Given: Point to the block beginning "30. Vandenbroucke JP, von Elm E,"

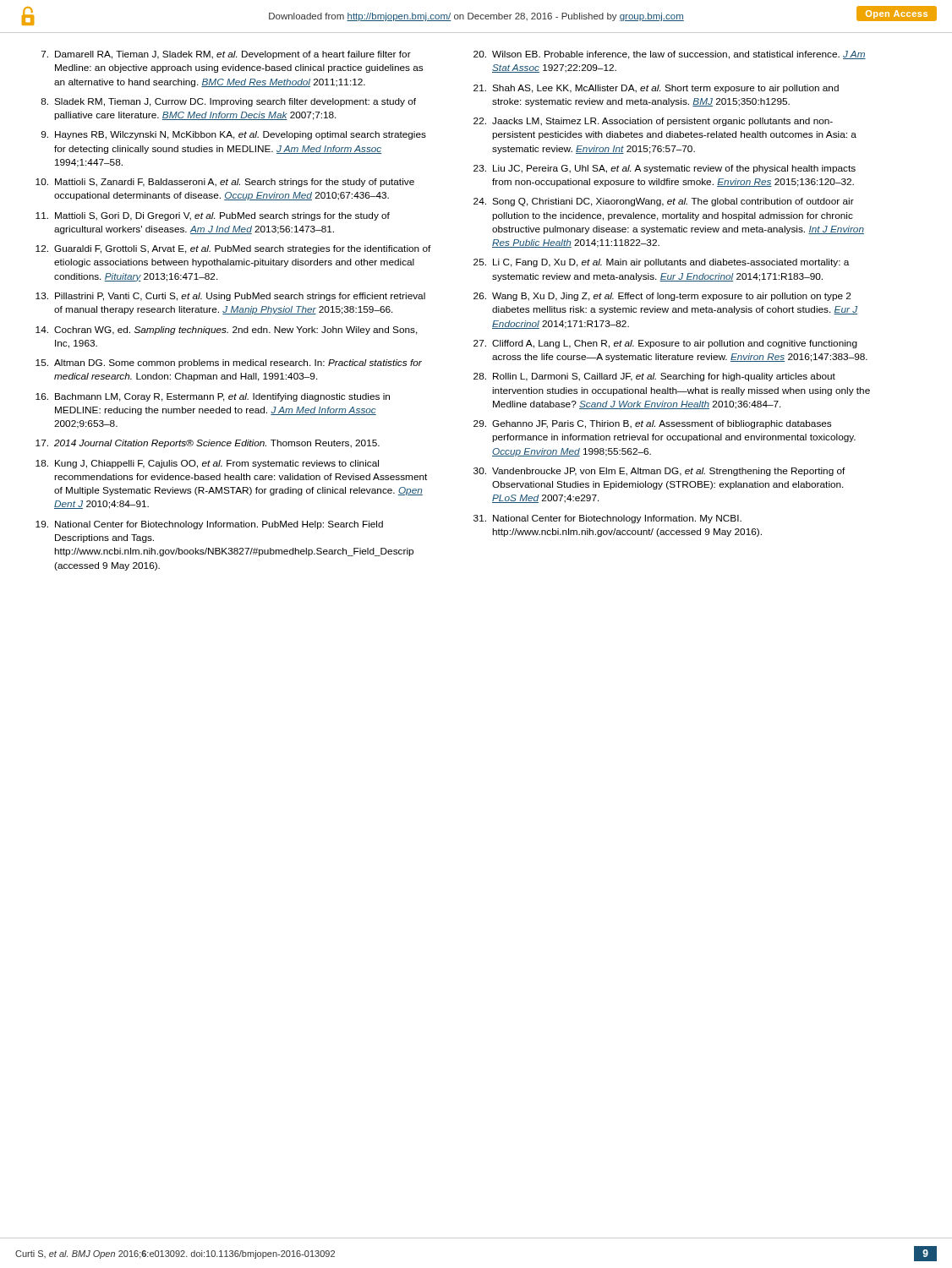Looking at the screenshot, I should [667, 485].
